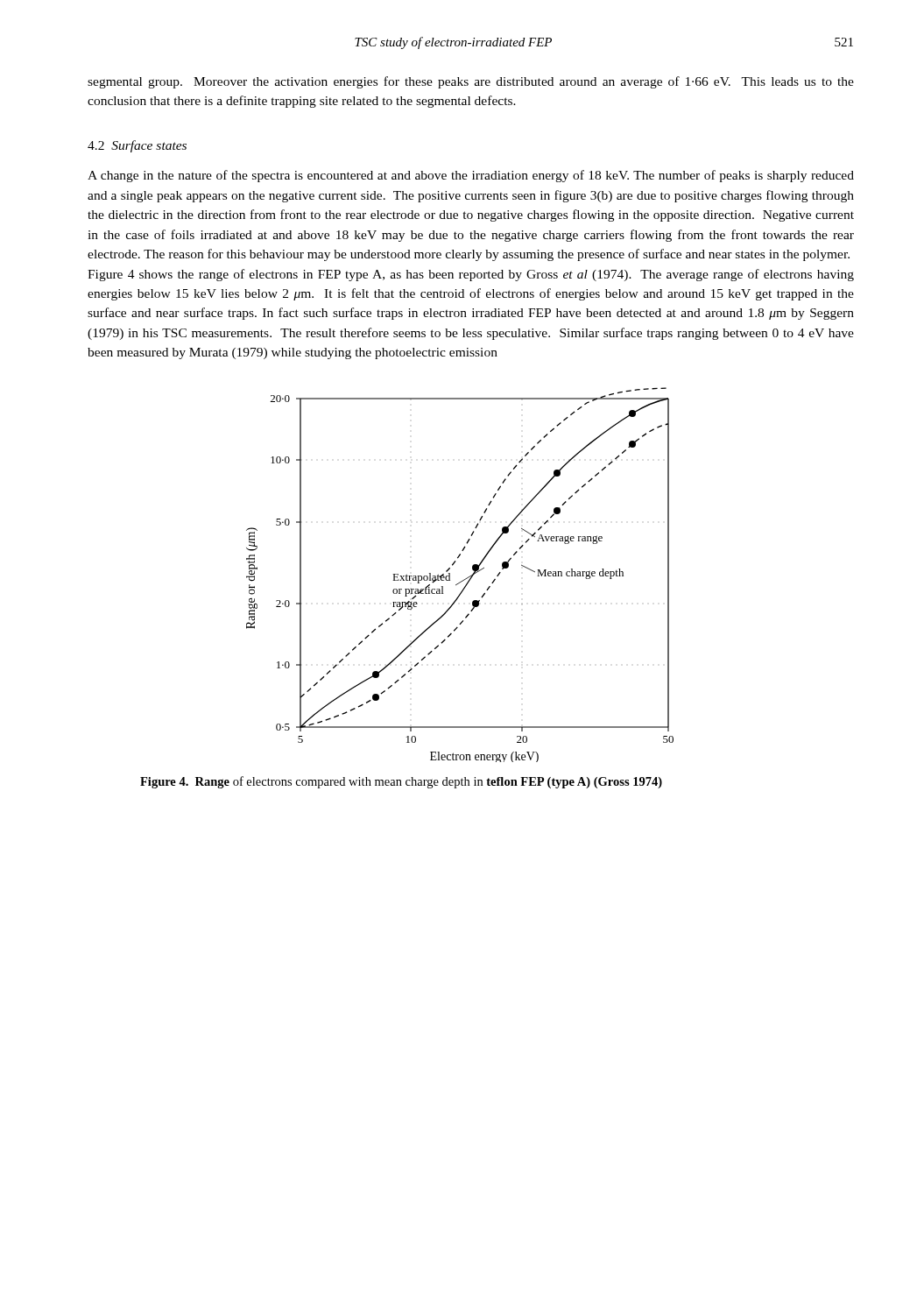This screenshot has width=924, height=1314.
Task: Click the continuous plot
Action: tap(471, 576)
